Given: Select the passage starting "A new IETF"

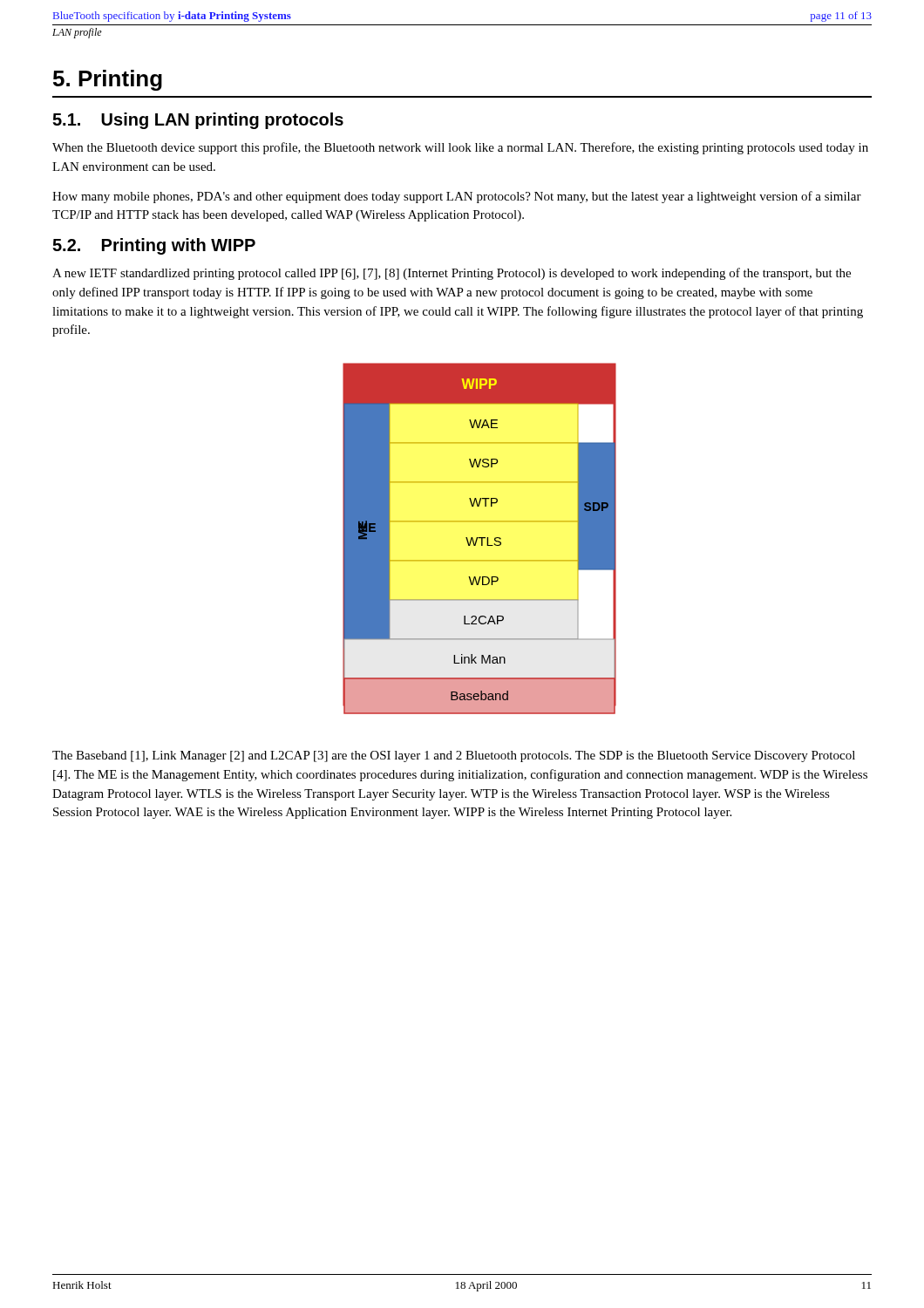Looking at the screenshot, I should 462,302.
